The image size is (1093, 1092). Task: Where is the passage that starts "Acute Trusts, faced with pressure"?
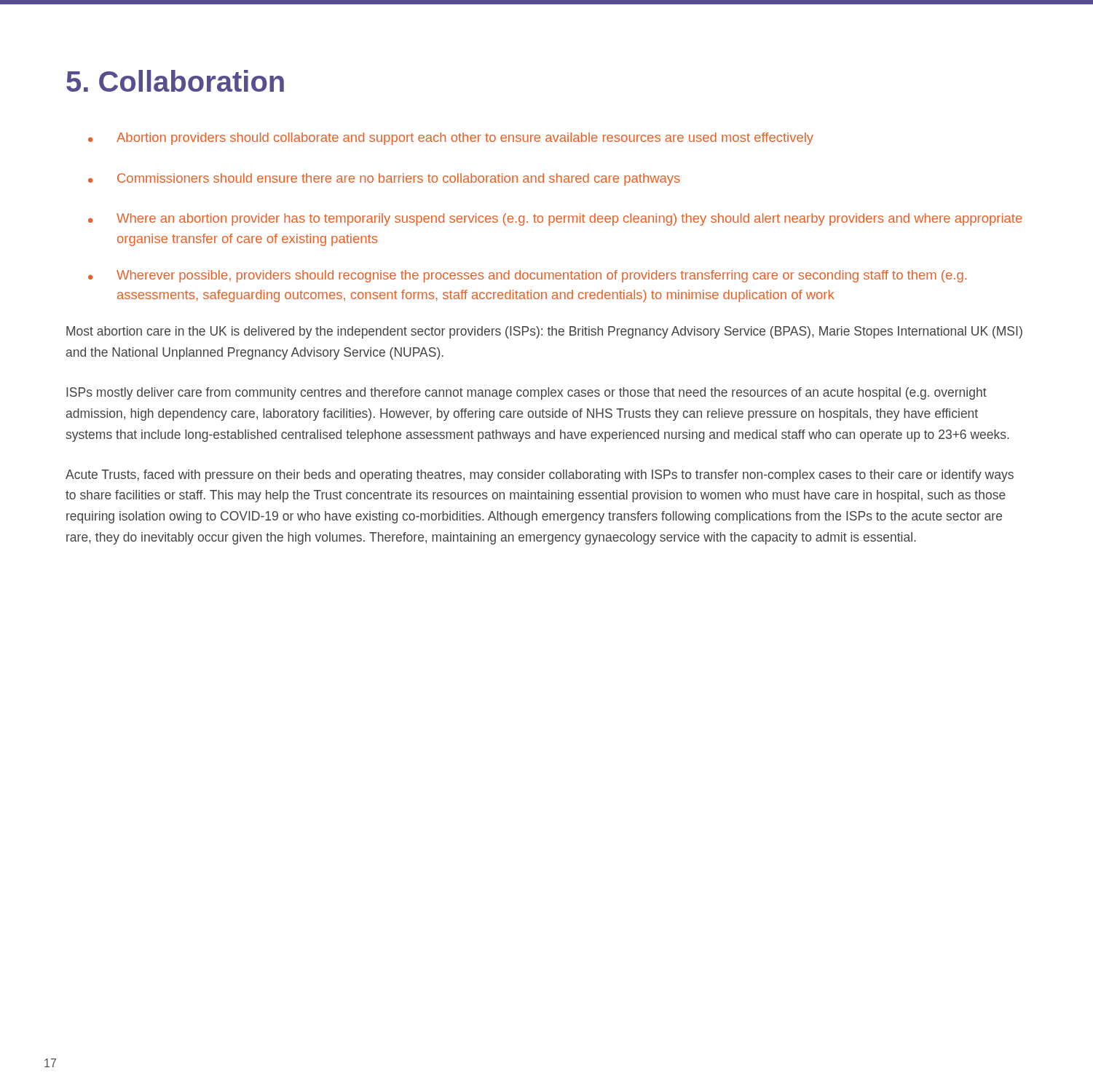point(540,506)
